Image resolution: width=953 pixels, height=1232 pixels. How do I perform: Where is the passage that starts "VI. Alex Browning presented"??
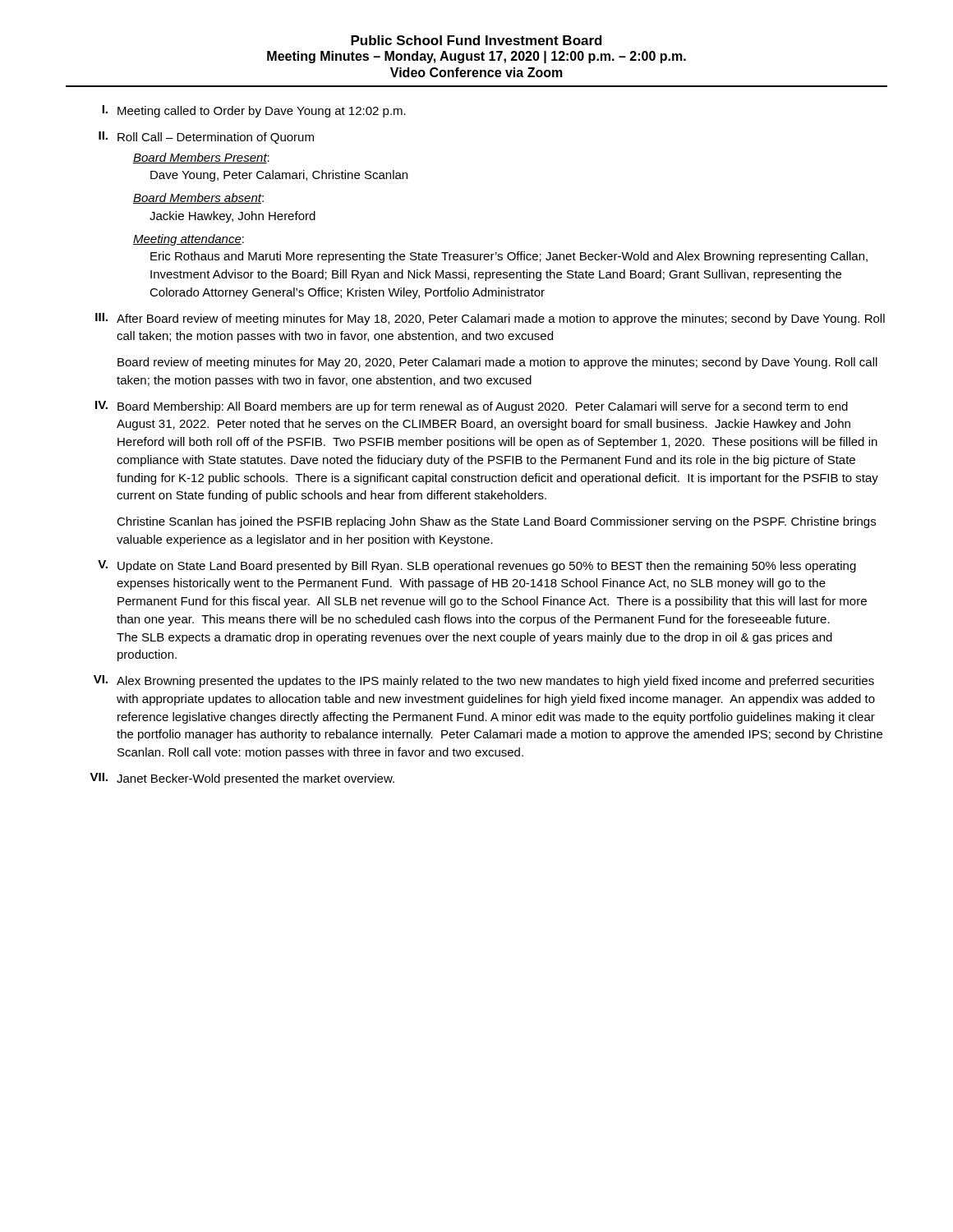pyautogui.click(x=476, y=716)
